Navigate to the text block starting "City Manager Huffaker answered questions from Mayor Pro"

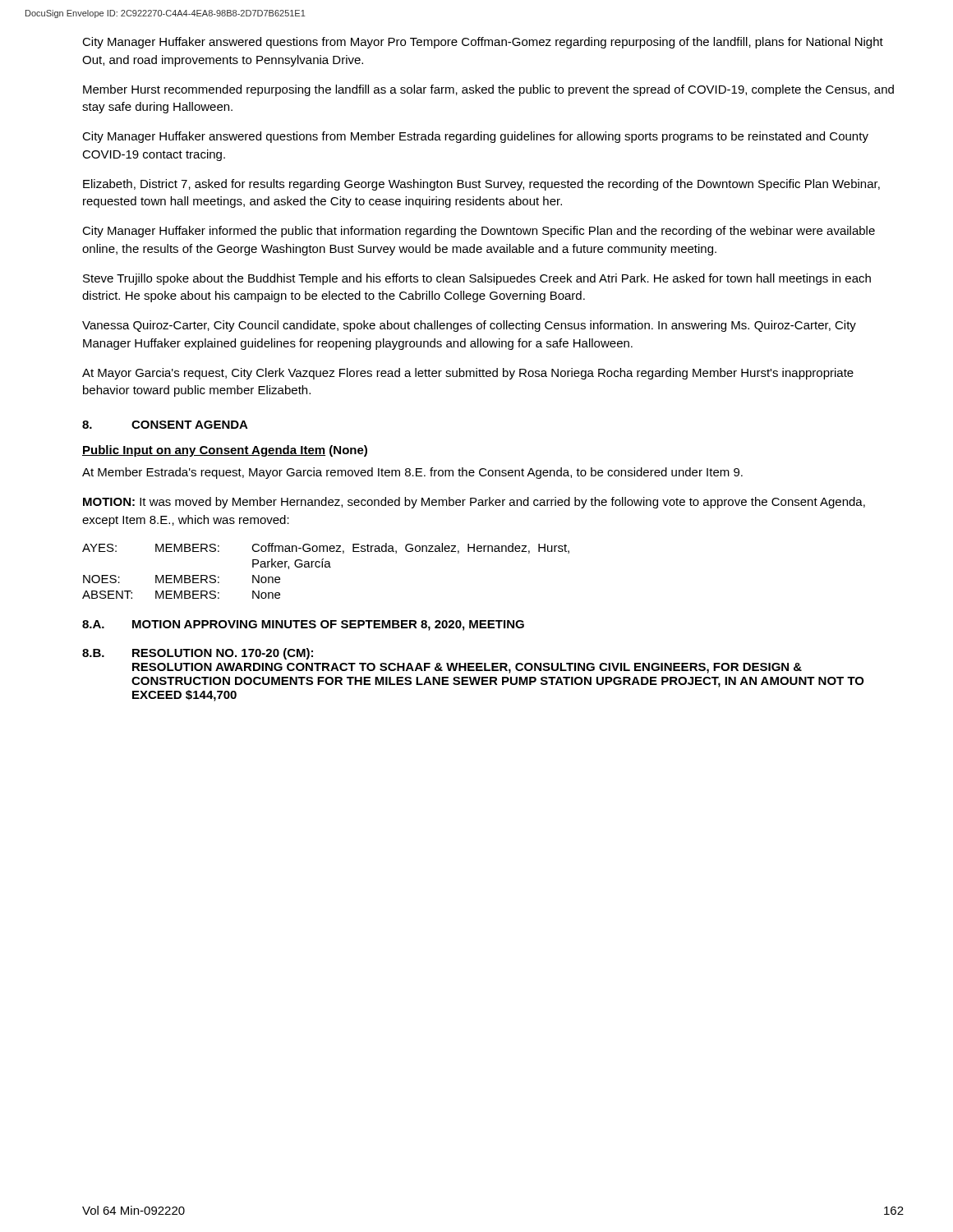[x=483, y=50]
